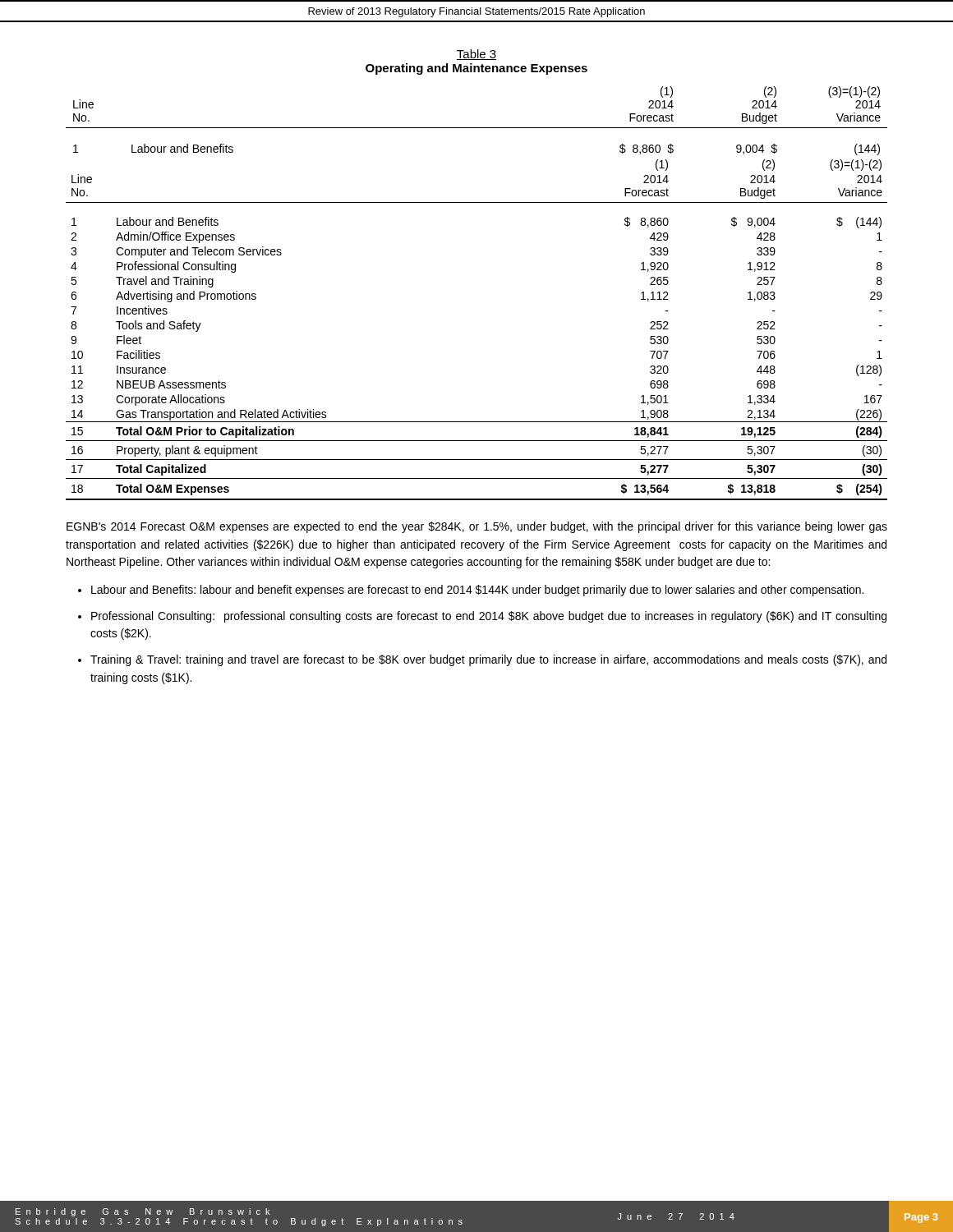
Task: Locate the title
Action: (x=476, y=61)
